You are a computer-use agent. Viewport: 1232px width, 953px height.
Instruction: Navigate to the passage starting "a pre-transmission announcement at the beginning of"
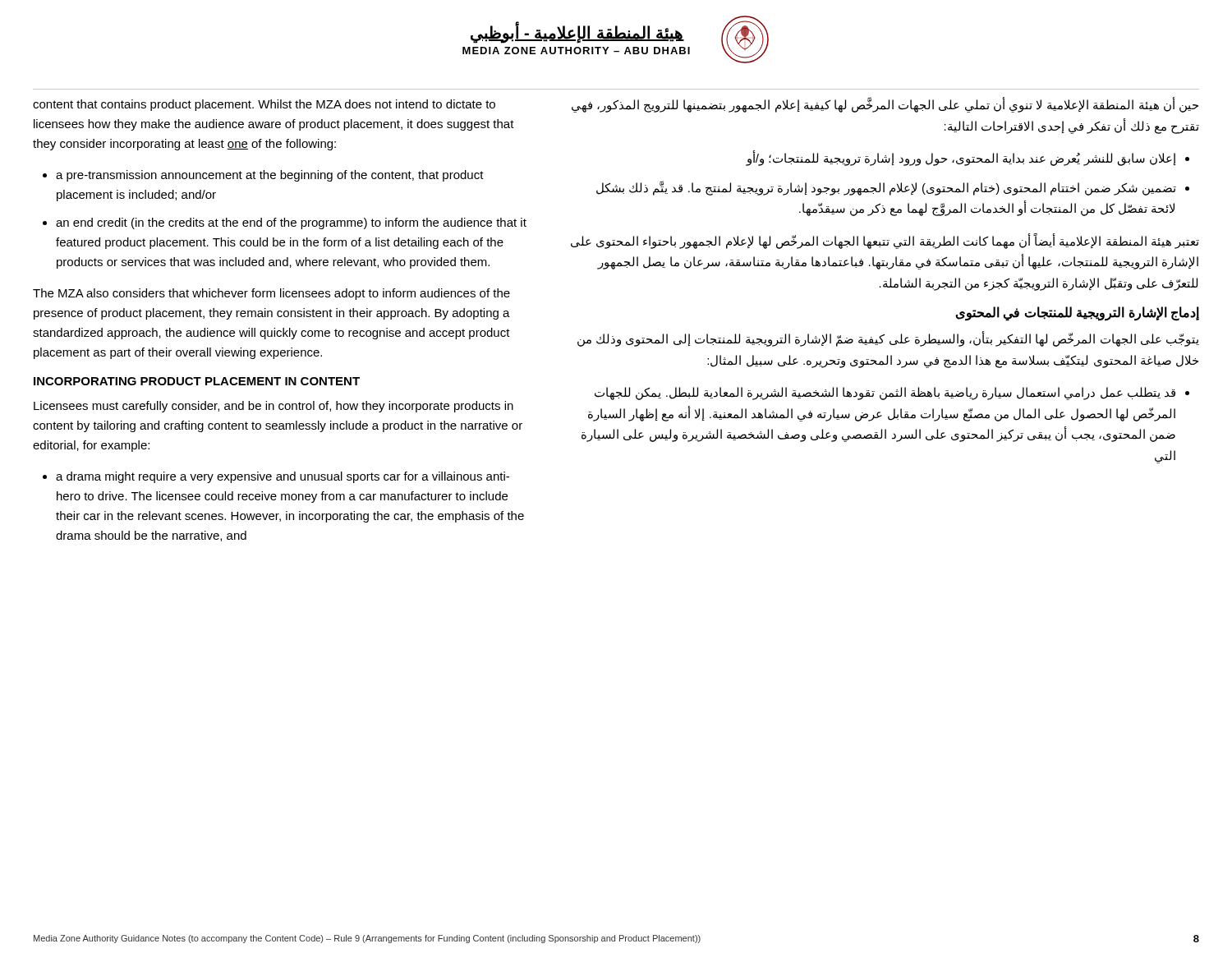pyautogui.click(x=270, y=184)
